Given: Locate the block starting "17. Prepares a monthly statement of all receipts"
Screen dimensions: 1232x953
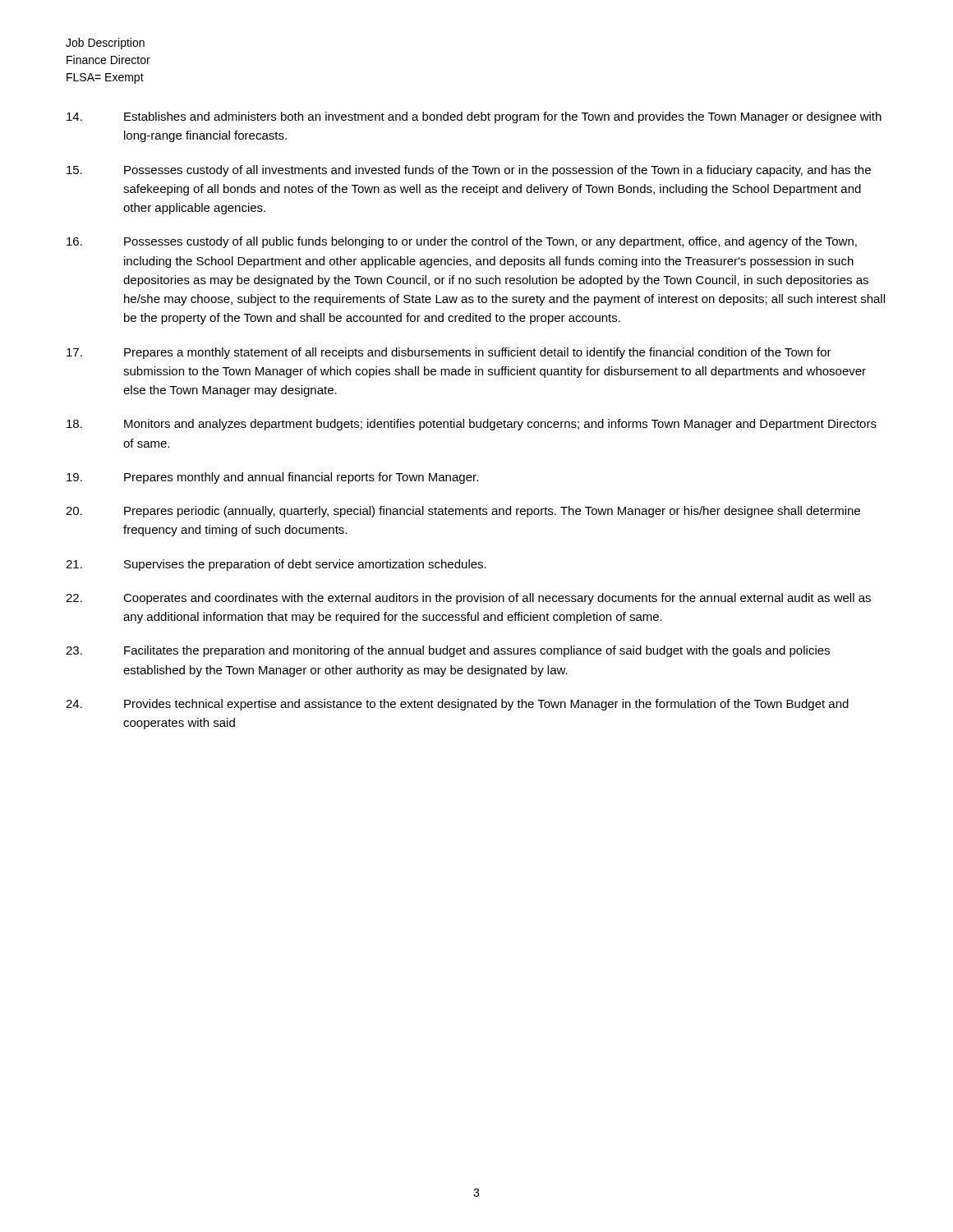Looking at the screenshot, I should 476,371.
